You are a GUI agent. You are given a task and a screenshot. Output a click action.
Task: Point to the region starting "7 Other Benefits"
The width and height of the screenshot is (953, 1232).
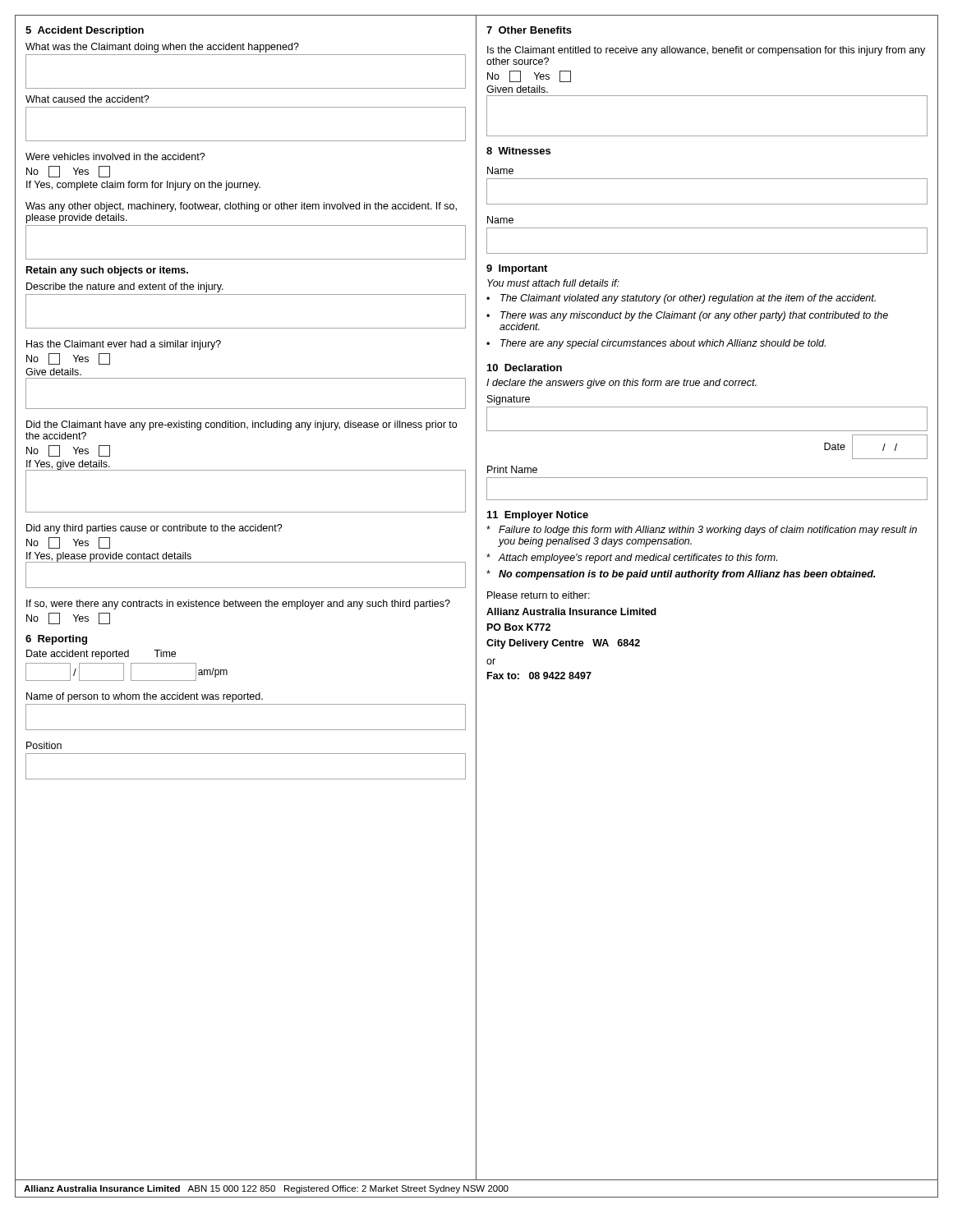tap(529, 30)
